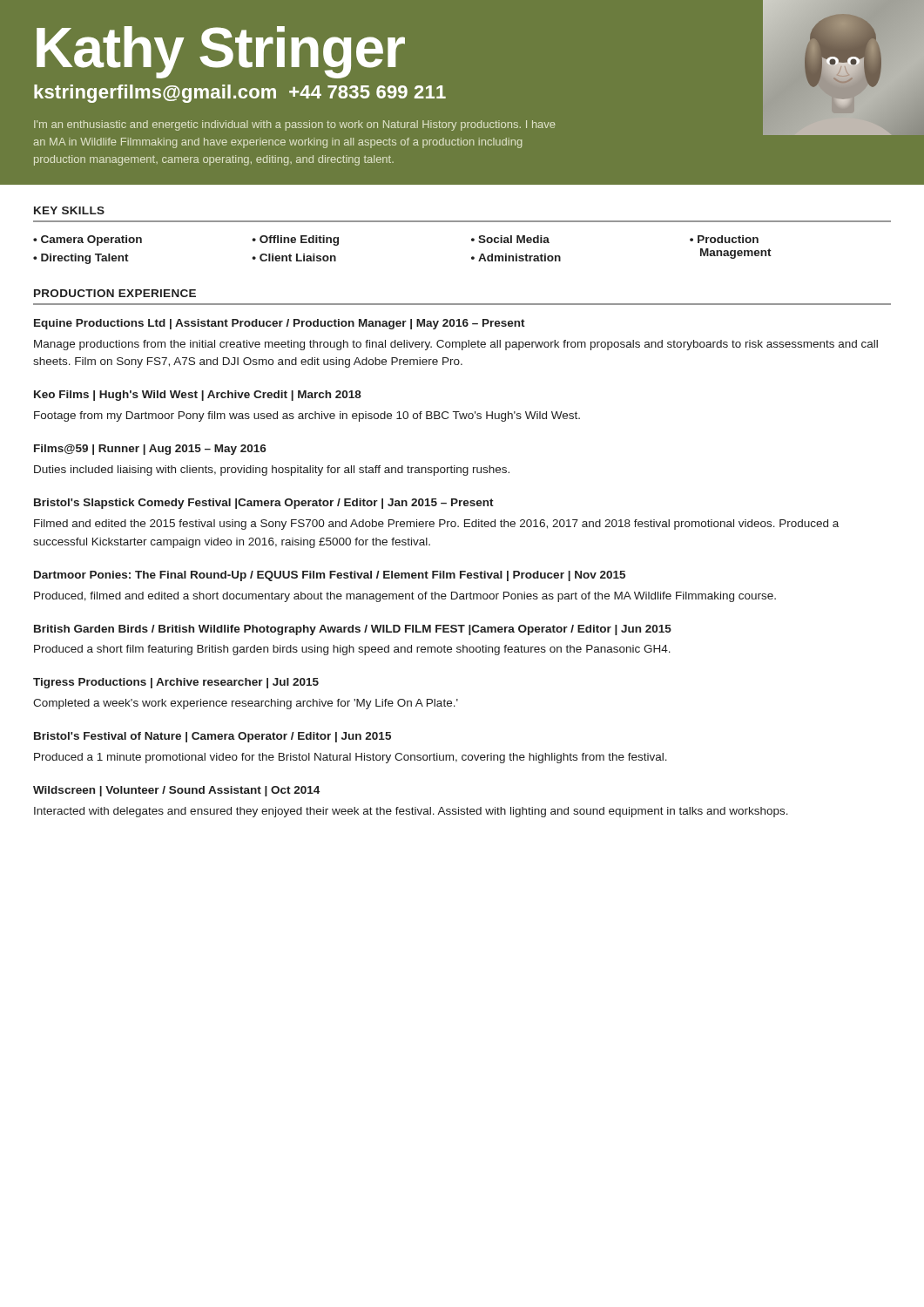The height and width of the screenshot is (1307, 924).
Task: Find the text block that reads "Keo Films |"
Action: tap(462, 406)
